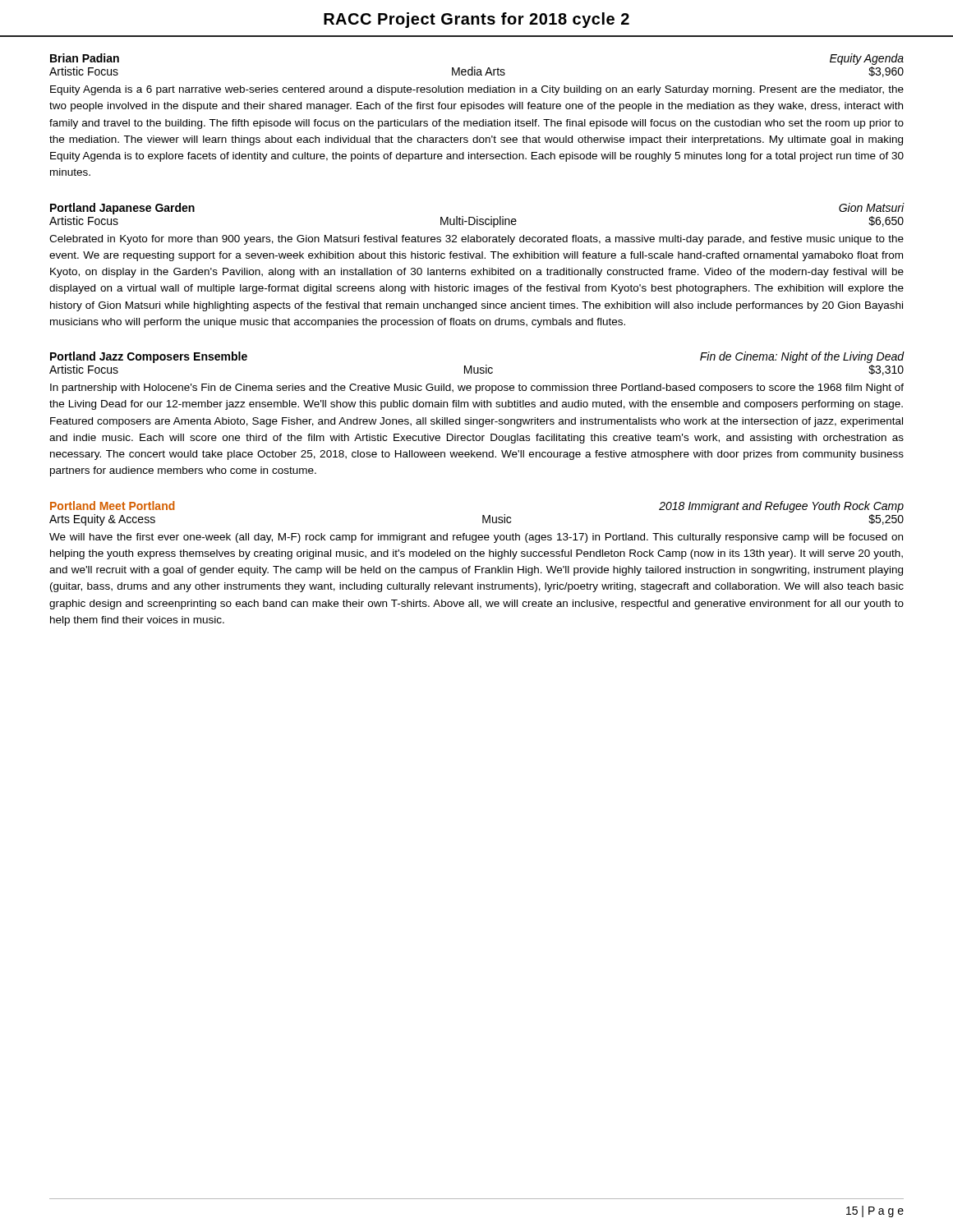The height and width of the screenshot is (1232, 953).
Task: Find the block on this page that starts "In partnership with Holocene's Fin"
Action: click(x=476, y=429)
